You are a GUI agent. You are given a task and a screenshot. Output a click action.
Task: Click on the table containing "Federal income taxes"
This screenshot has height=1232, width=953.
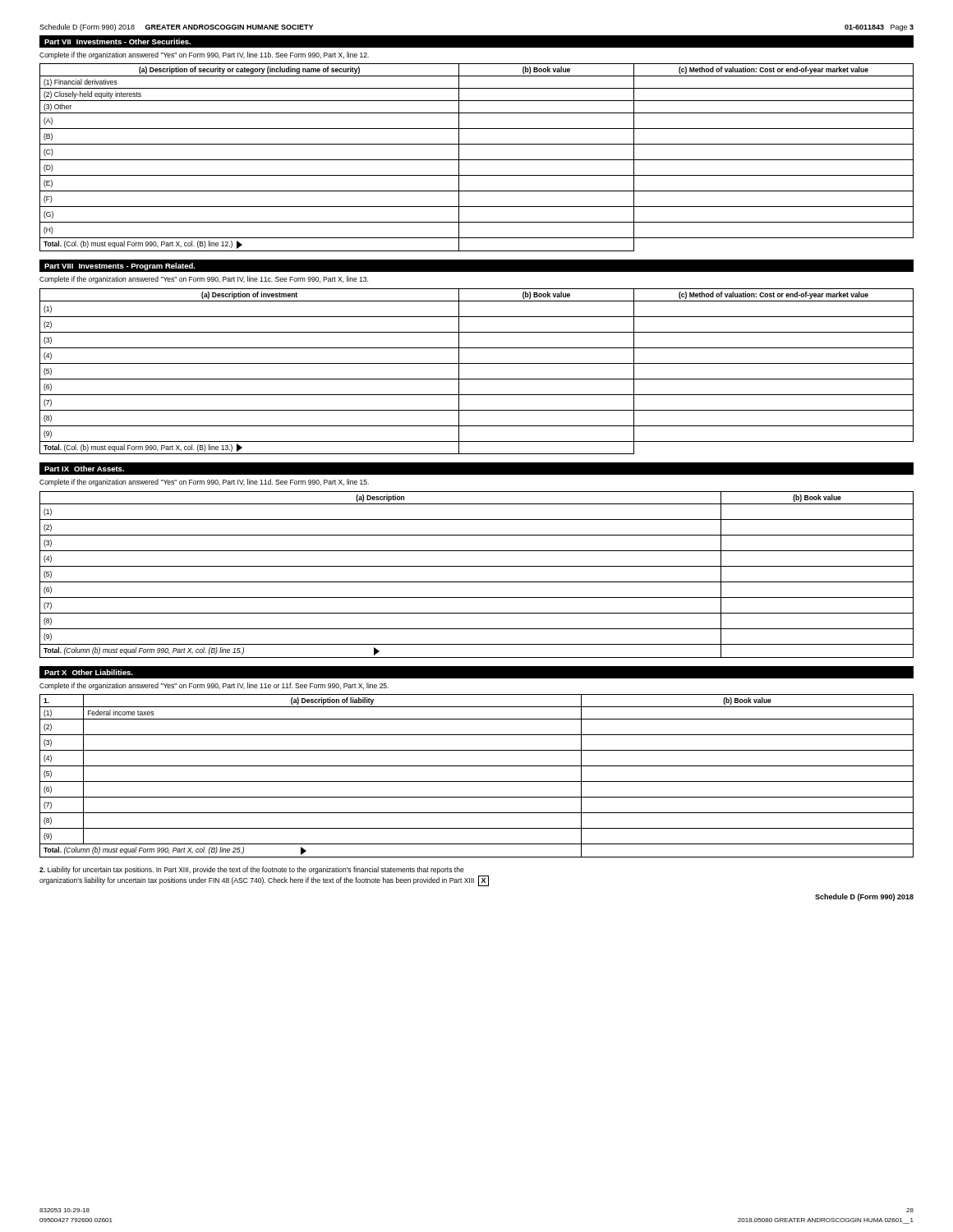click(476, 776)
